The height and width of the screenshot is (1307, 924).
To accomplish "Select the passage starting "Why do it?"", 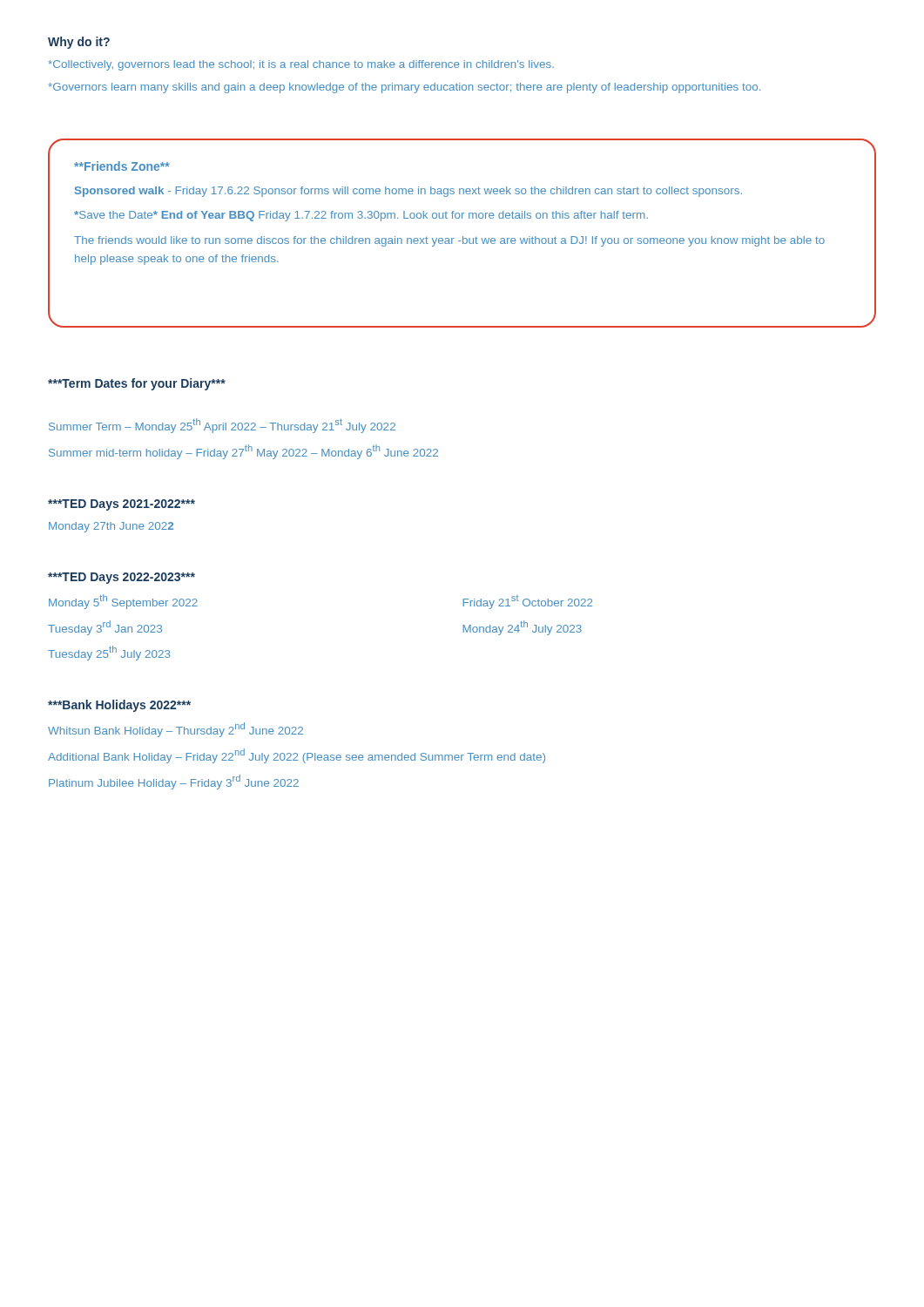I will pos(79,42).
